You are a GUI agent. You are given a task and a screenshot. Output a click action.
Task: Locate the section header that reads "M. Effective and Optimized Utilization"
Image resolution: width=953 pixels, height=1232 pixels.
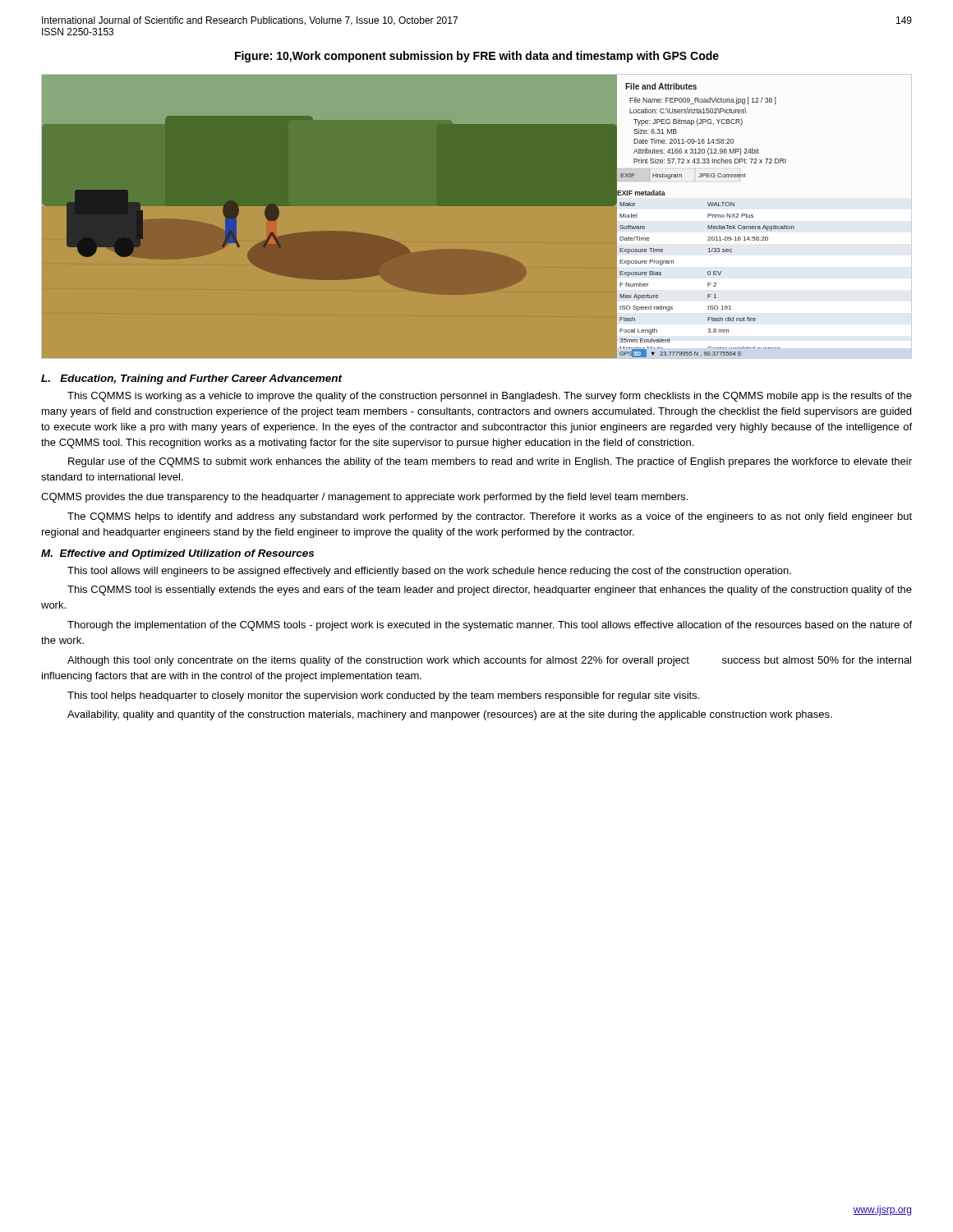pos(178,553)
